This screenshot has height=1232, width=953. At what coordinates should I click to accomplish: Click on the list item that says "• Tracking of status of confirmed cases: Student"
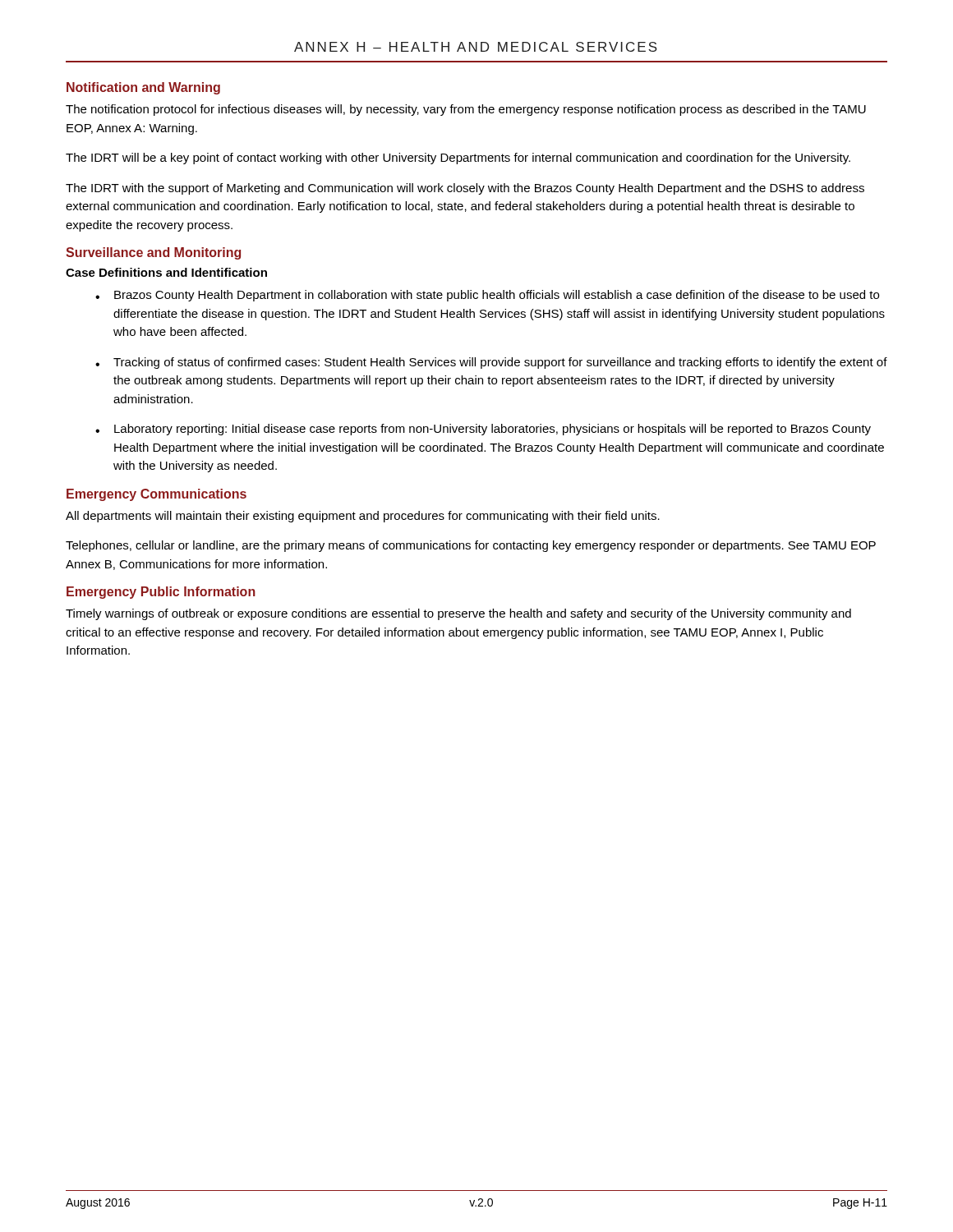click(491, 380)
